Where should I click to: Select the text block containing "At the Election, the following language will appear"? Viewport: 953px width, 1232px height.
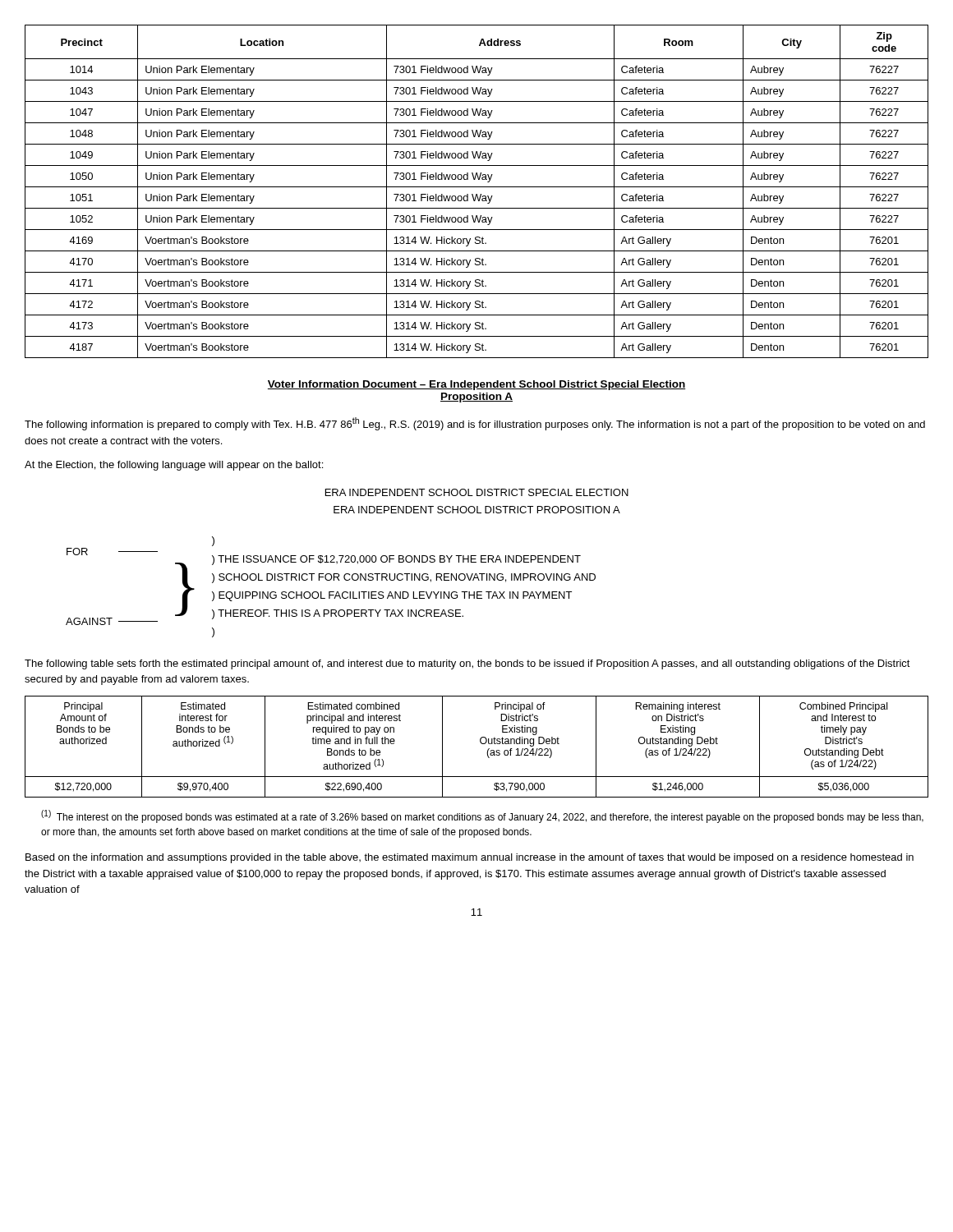(x=174, y=465)
